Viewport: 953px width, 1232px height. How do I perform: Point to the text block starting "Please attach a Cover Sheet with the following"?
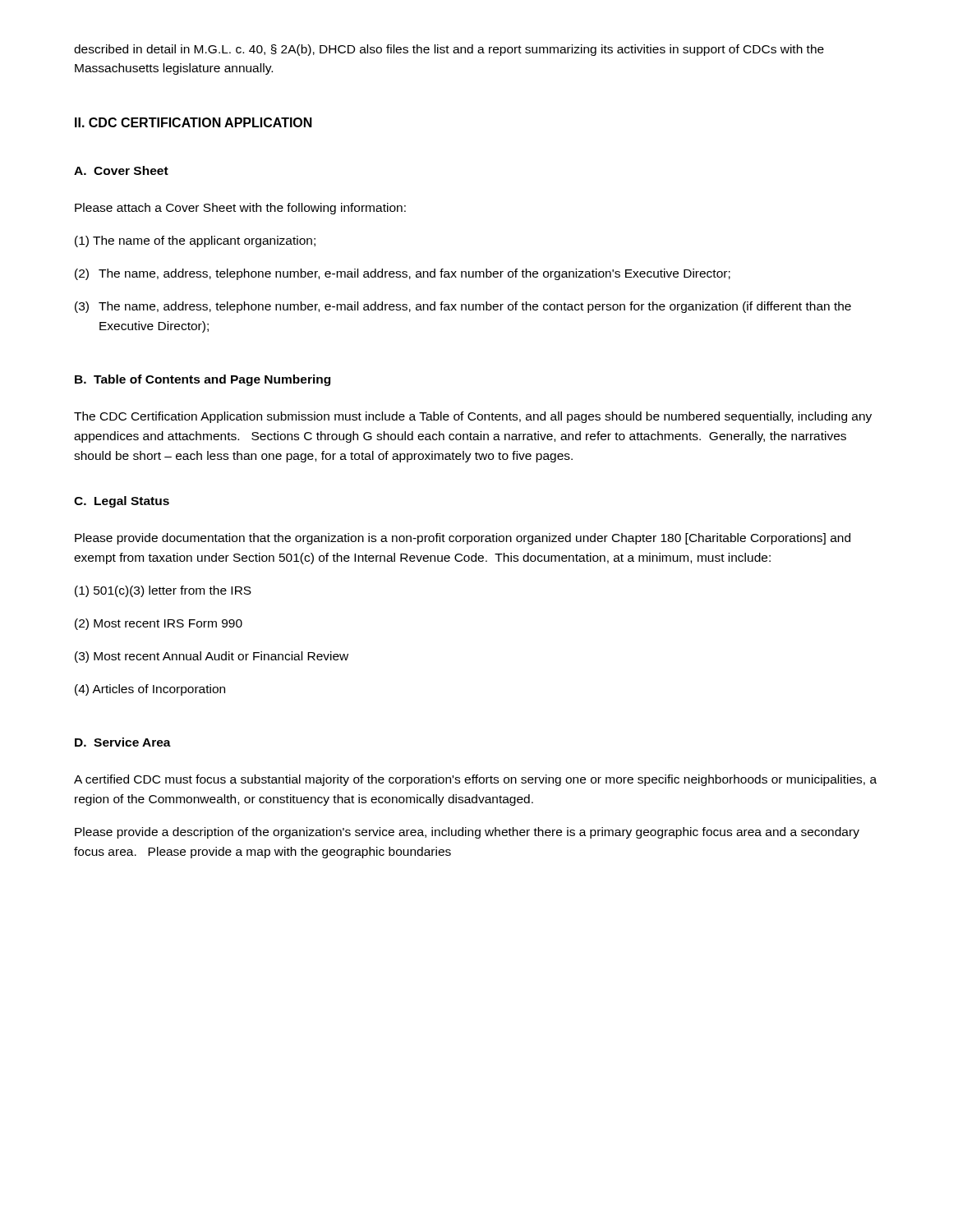click(240, 207)
